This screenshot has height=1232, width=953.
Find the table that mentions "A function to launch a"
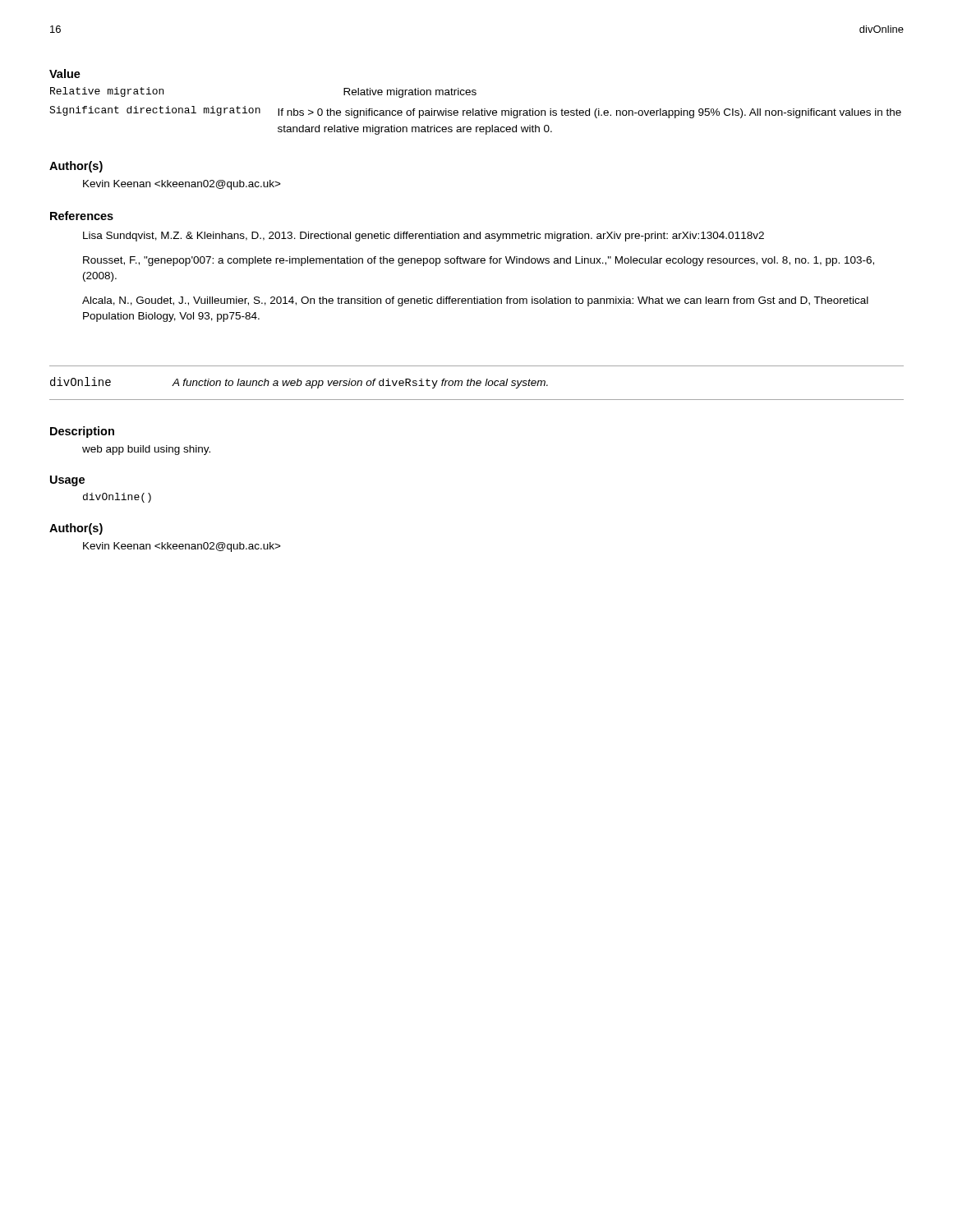pos(476,383)
